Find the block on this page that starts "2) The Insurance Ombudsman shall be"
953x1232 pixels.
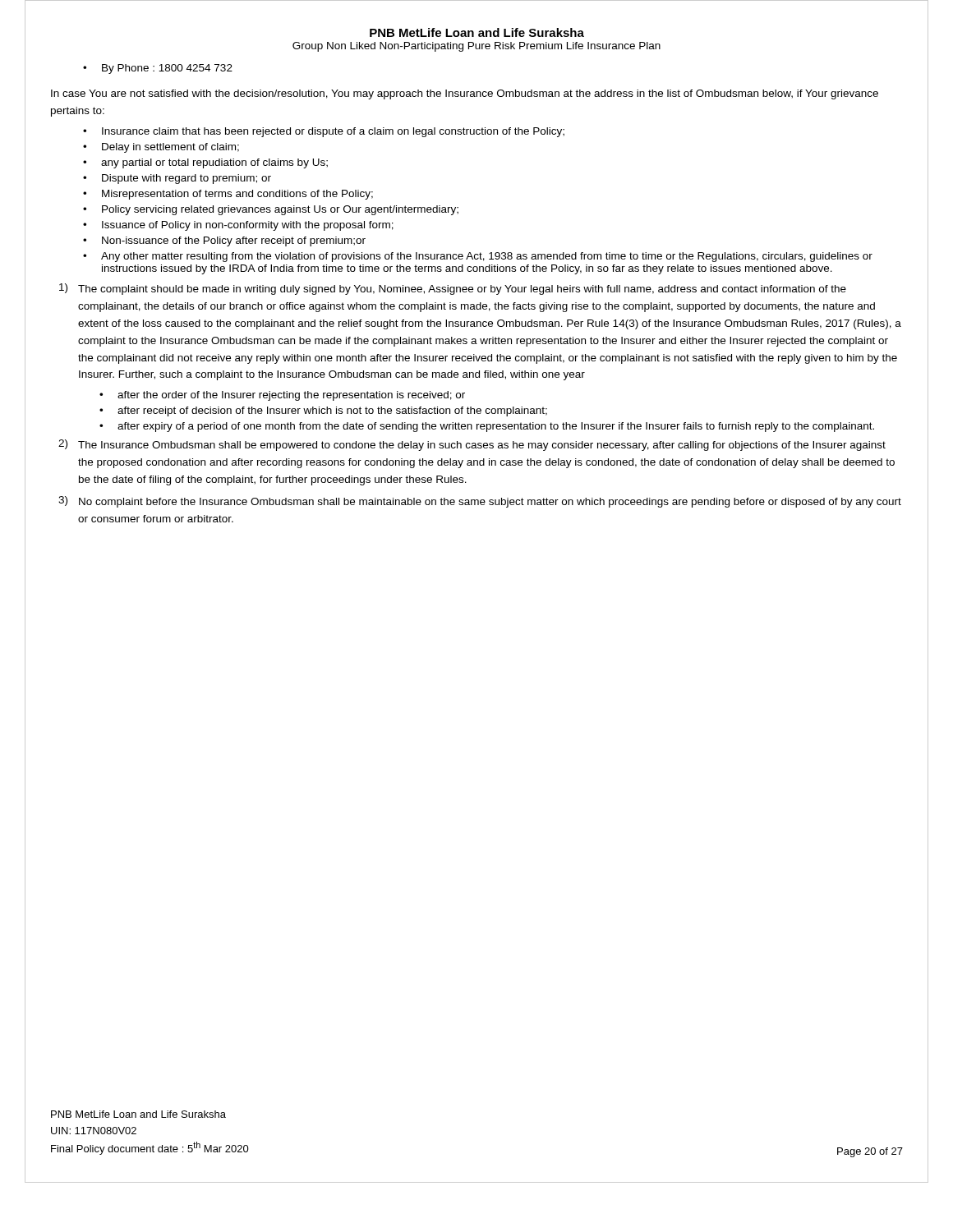481,463
